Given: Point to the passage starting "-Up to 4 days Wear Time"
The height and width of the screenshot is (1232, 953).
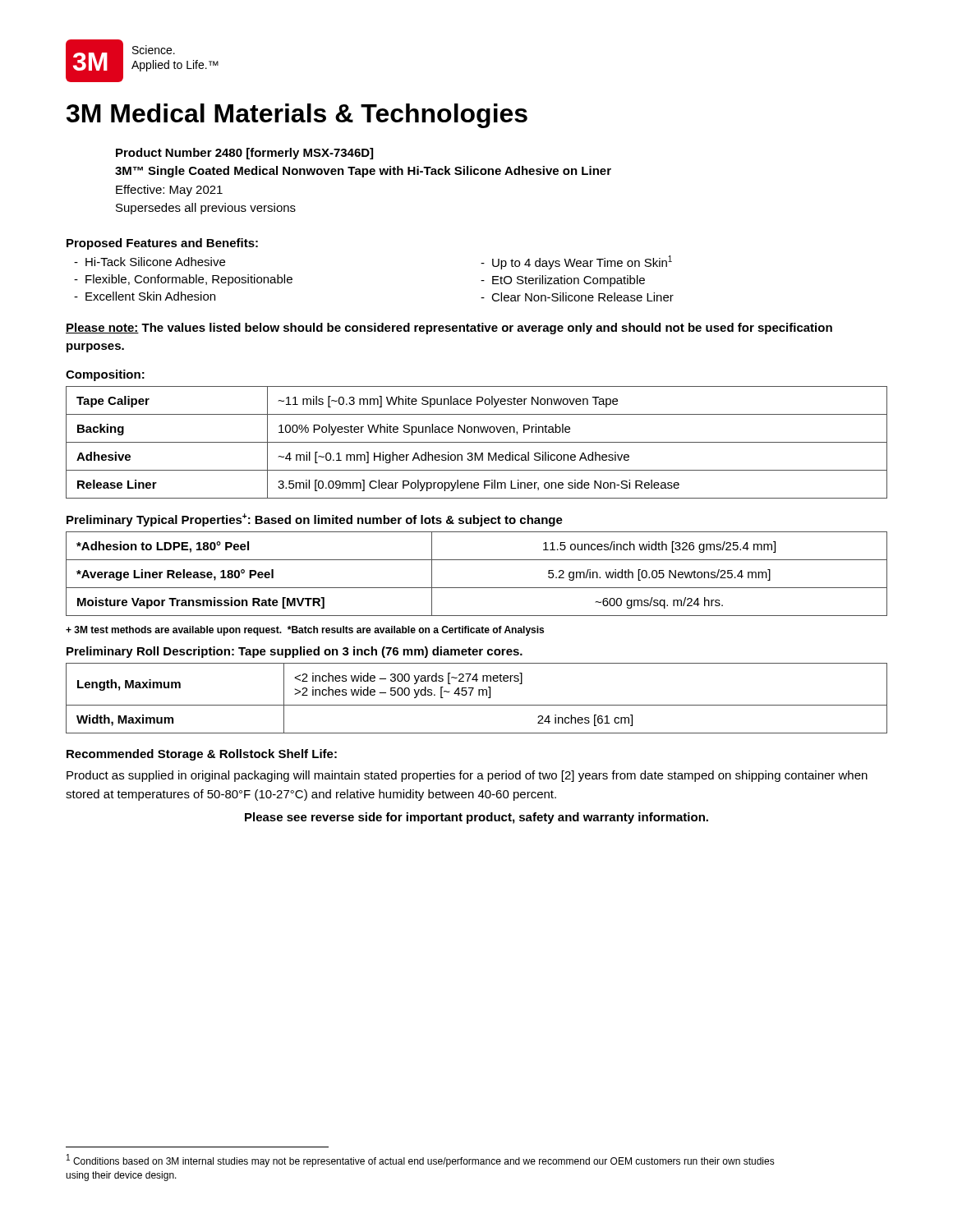Looking at the screenshot, I should point(576,262).
